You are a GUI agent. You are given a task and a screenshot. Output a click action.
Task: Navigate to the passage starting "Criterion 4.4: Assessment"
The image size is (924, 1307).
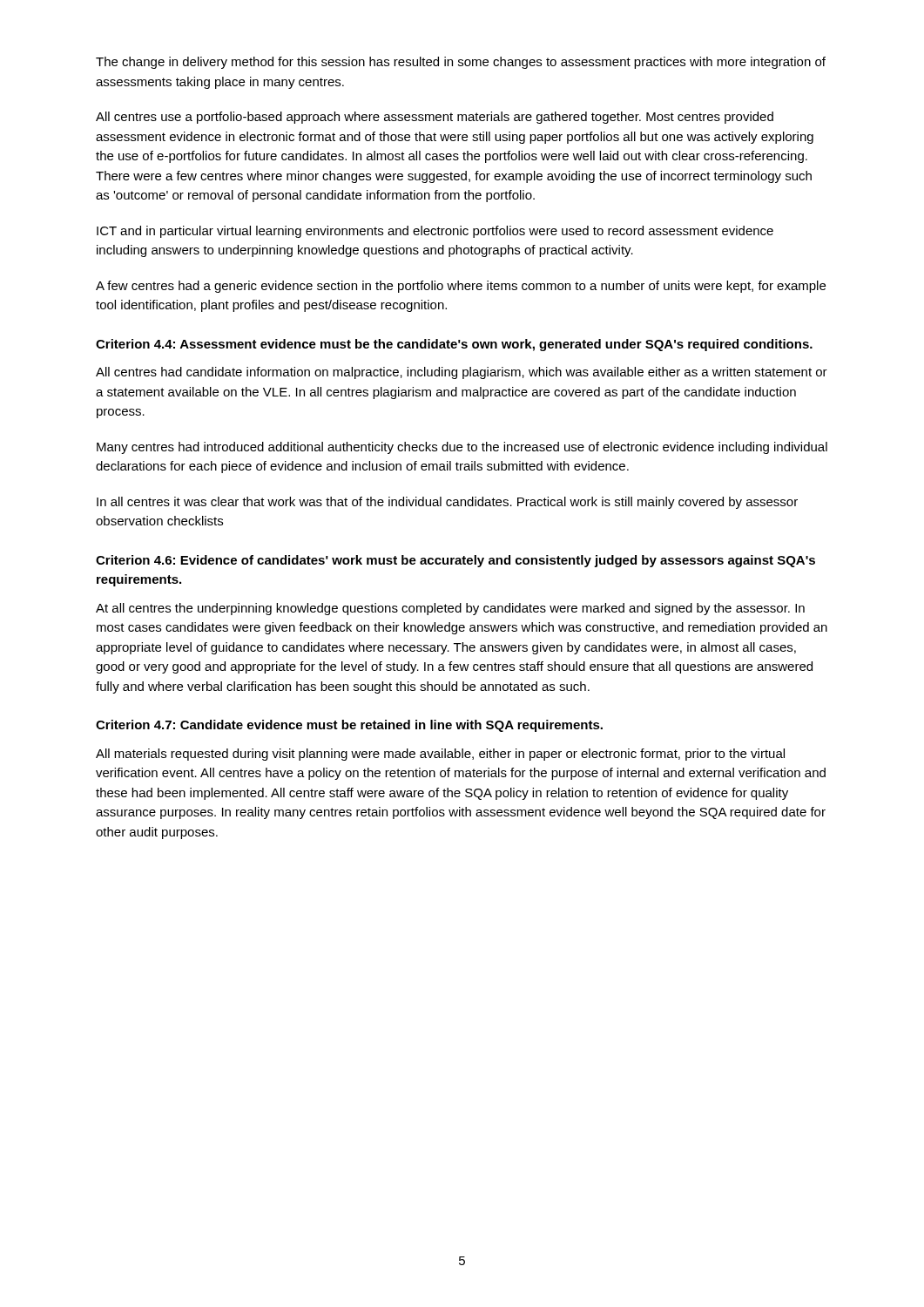click(454, 343)
